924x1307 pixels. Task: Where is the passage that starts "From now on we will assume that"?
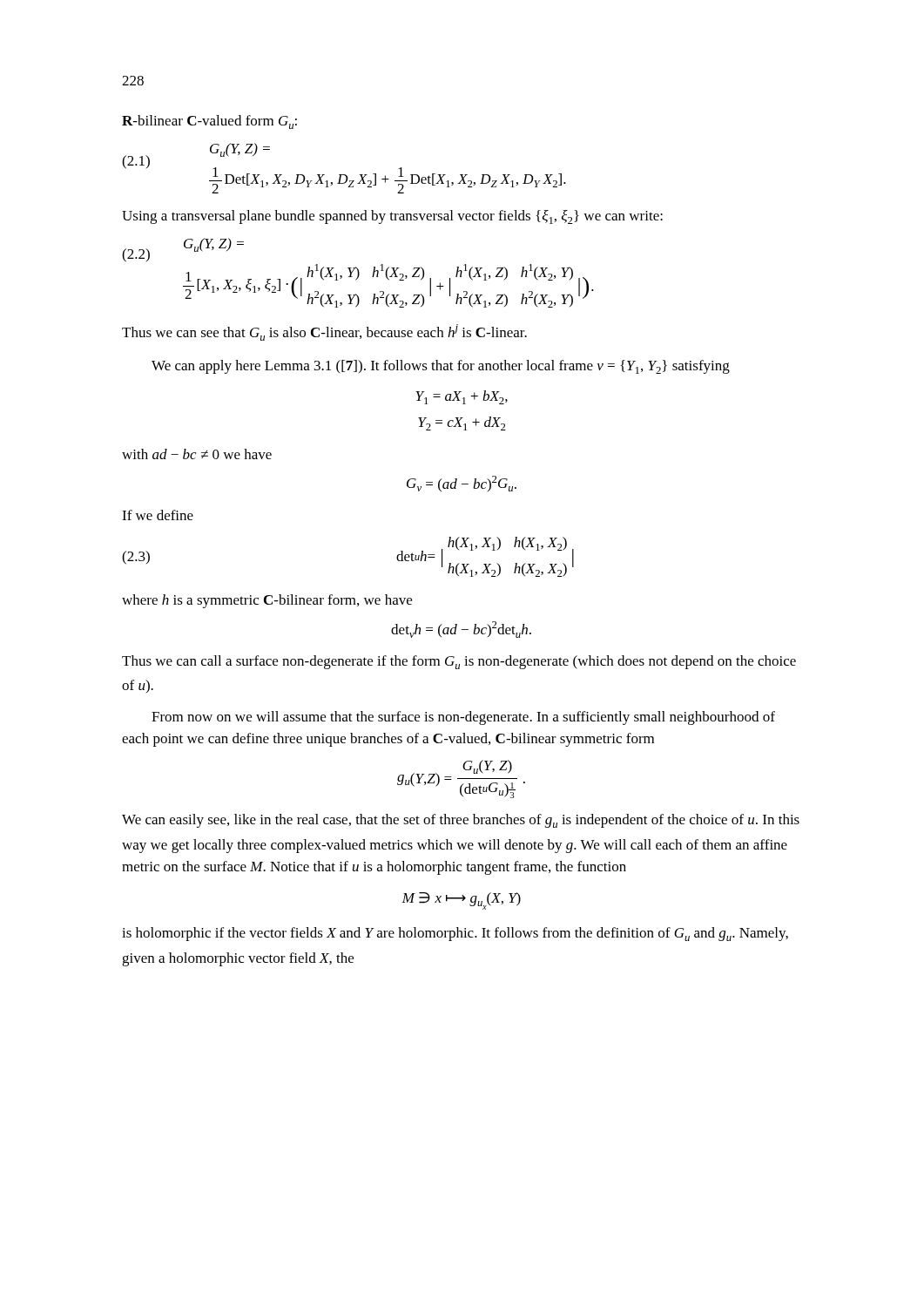coord(448,728)
